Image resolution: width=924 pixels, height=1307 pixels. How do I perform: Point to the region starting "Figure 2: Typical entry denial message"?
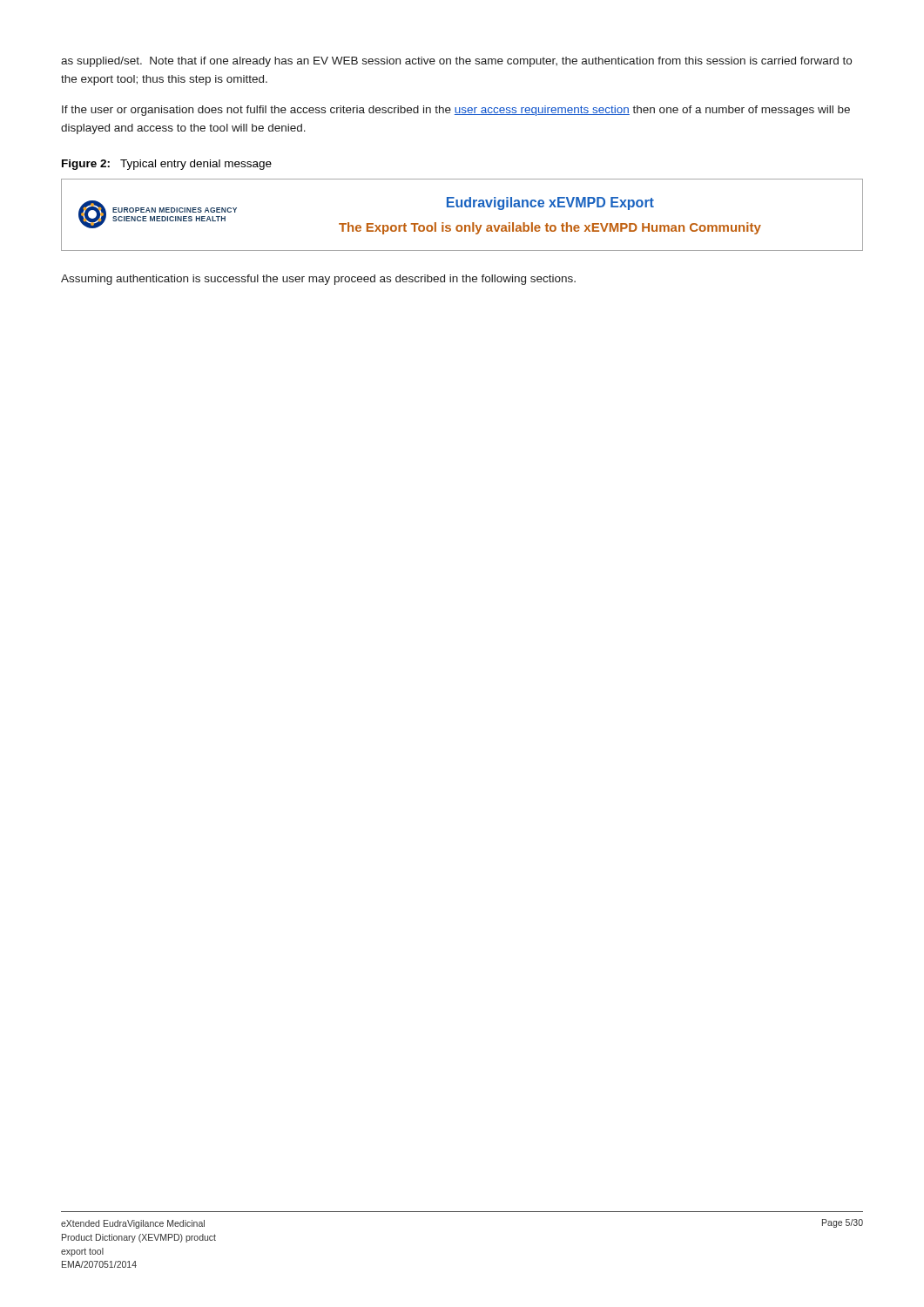coord(166,163)
